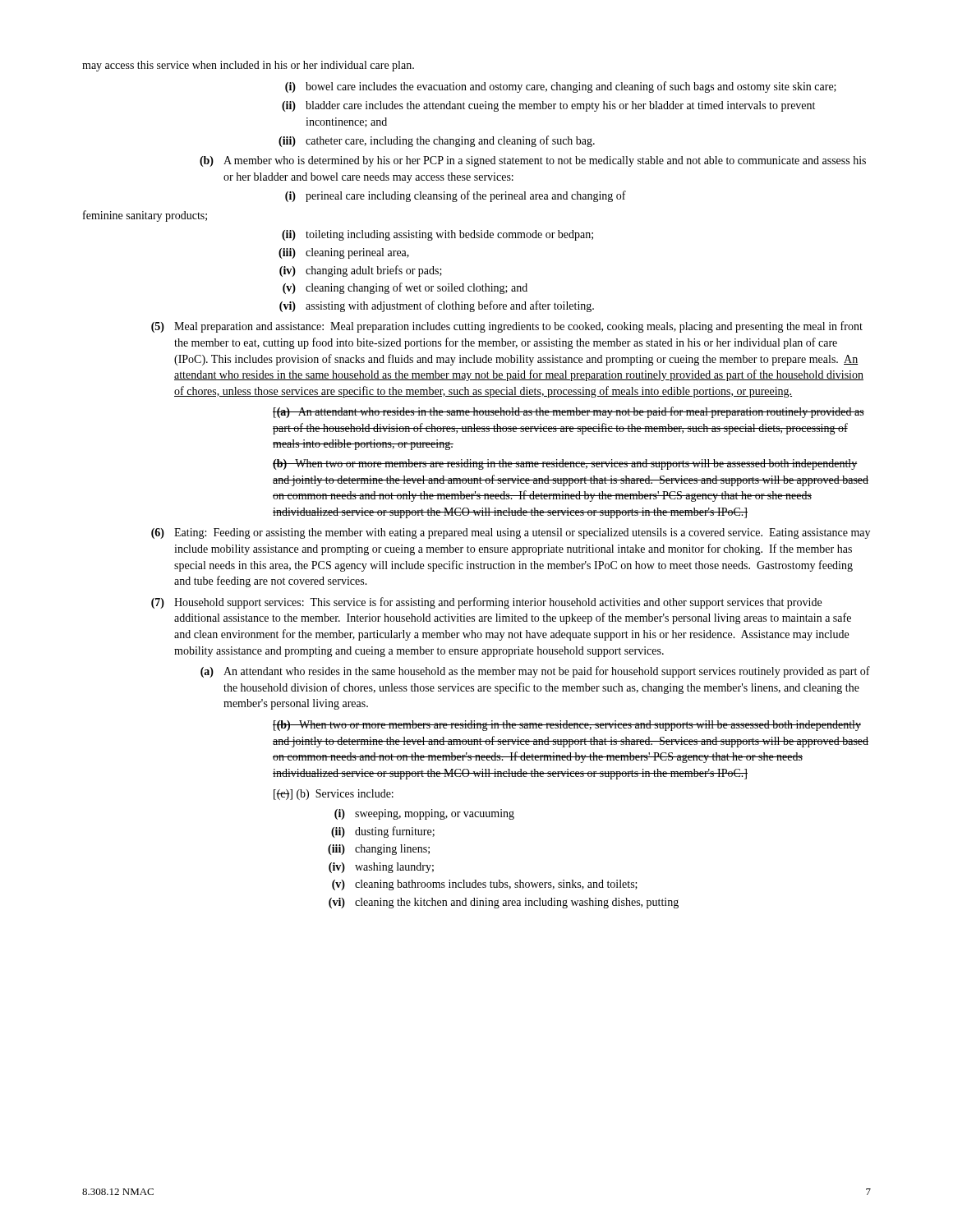Select the list item that says "(v) cleaning changing of wet or soiled"
Image resolution: width=953 pixels, height=1232 pixels.
(305, 288)
